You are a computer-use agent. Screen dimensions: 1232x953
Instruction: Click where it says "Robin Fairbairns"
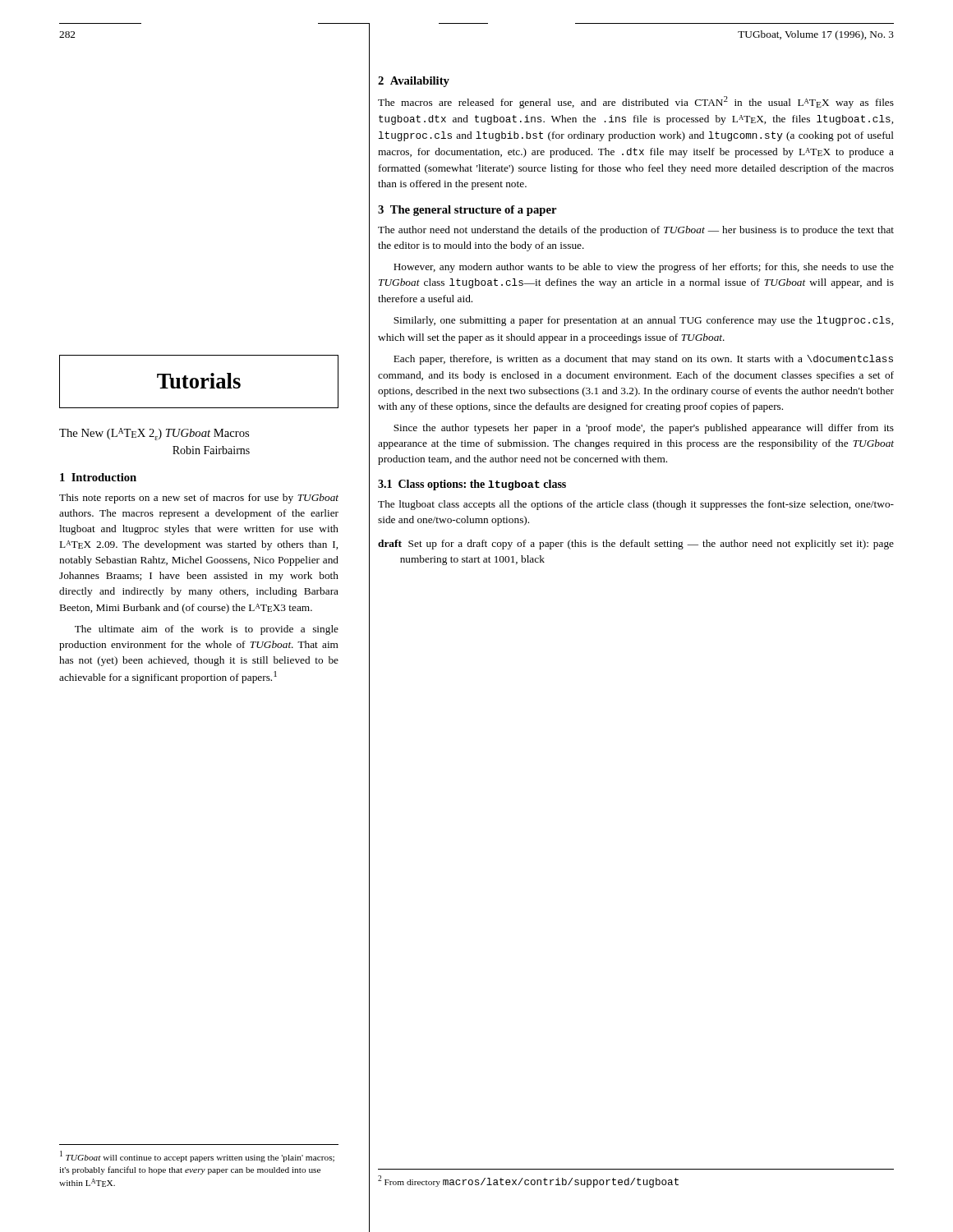211,450
